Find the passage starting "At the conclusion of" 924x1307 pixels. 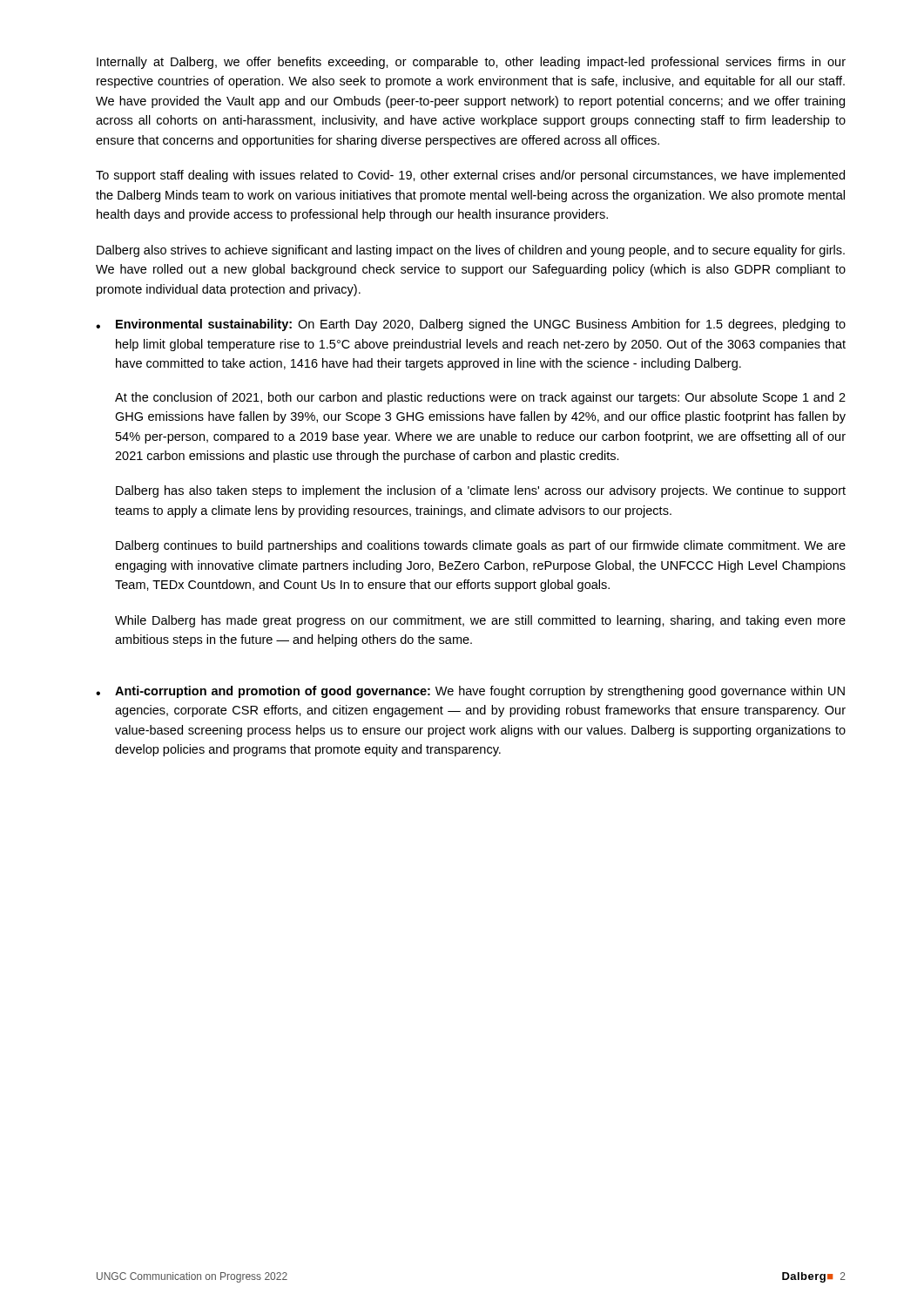[x=480, y=426]
